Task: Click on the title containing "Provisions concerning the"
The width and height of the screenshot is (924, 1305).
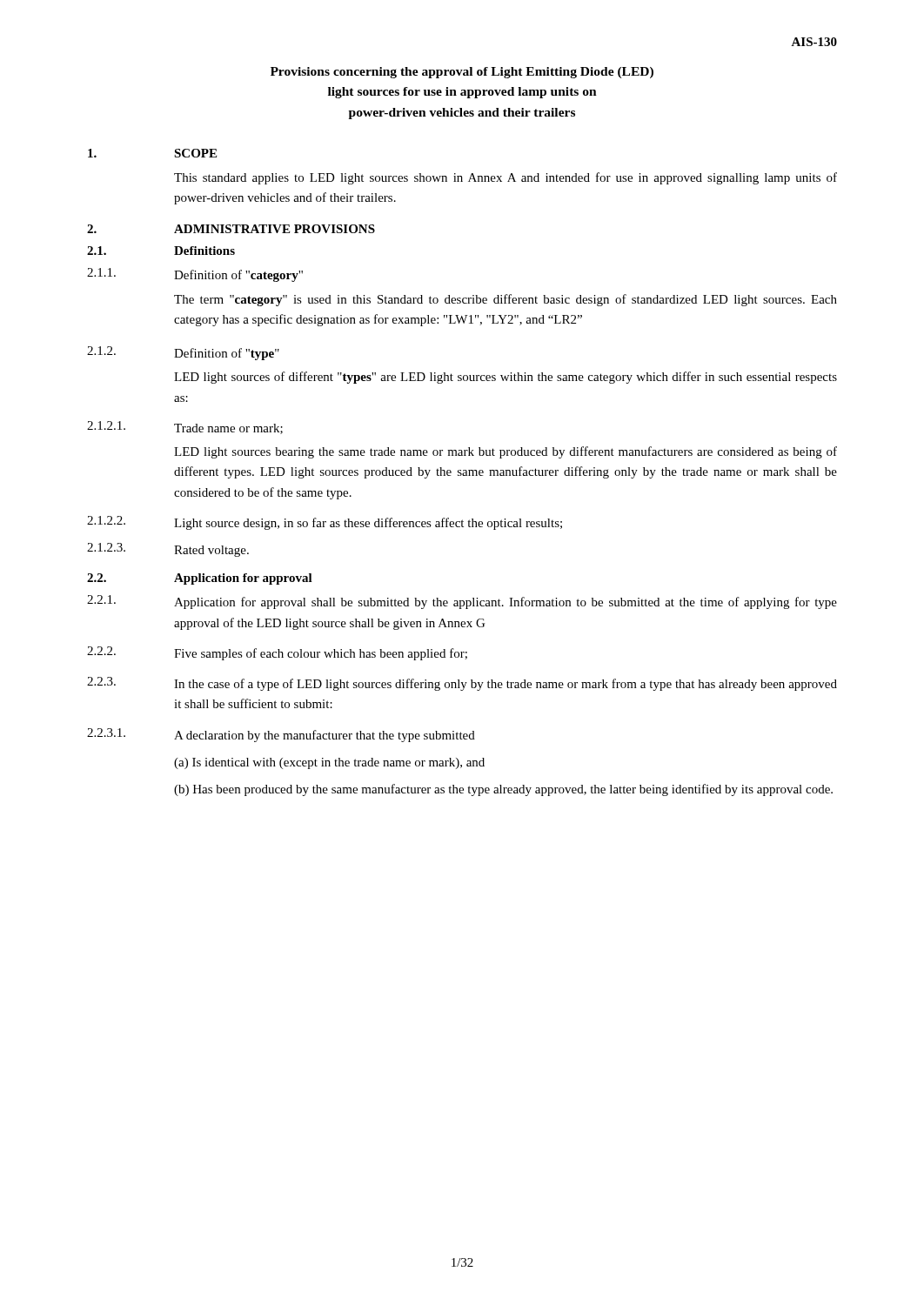Action: [x=462, y=91]
